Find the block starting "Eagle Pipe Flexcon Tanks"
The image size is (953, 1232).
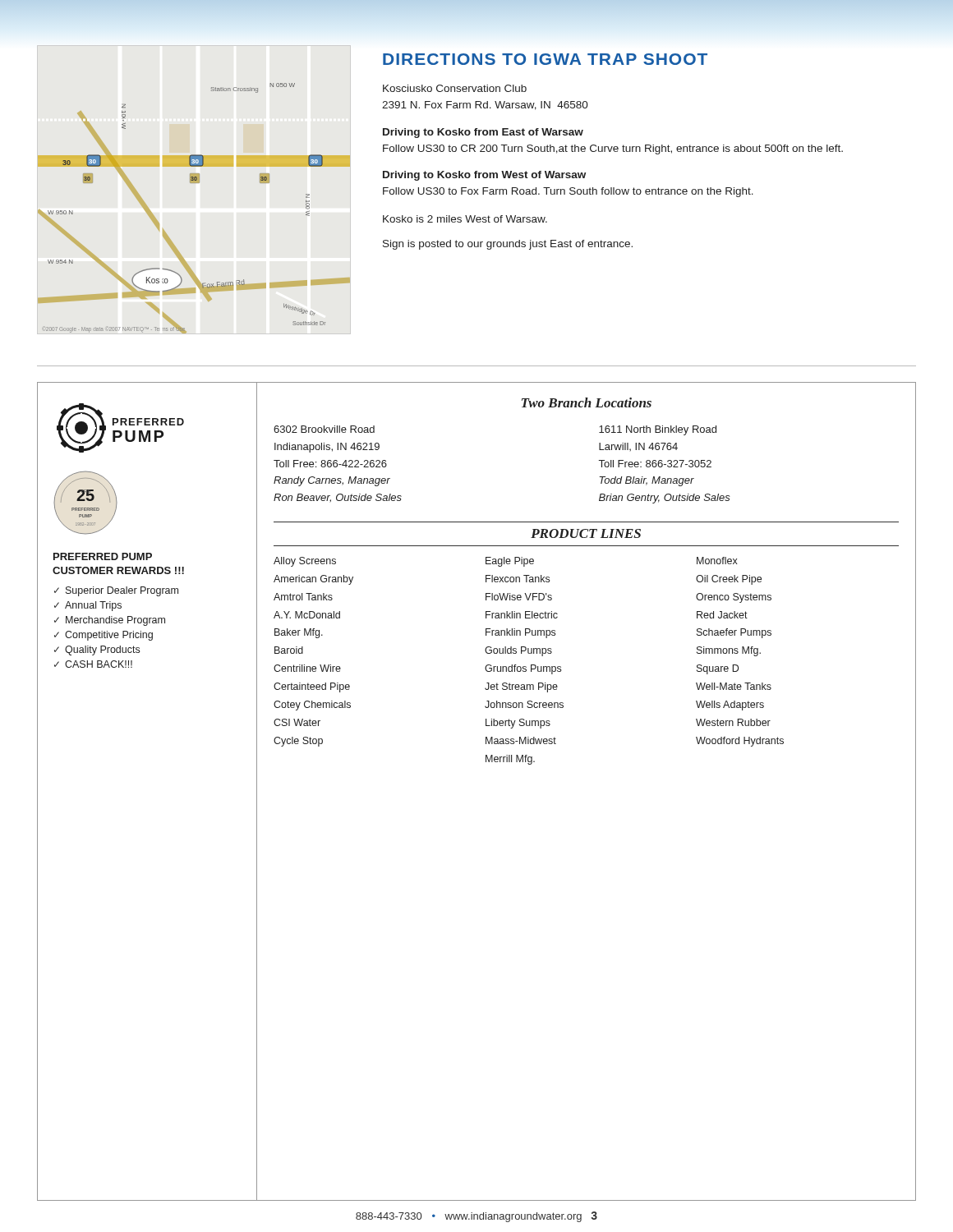pyautogui.click(x=524, y=660)
